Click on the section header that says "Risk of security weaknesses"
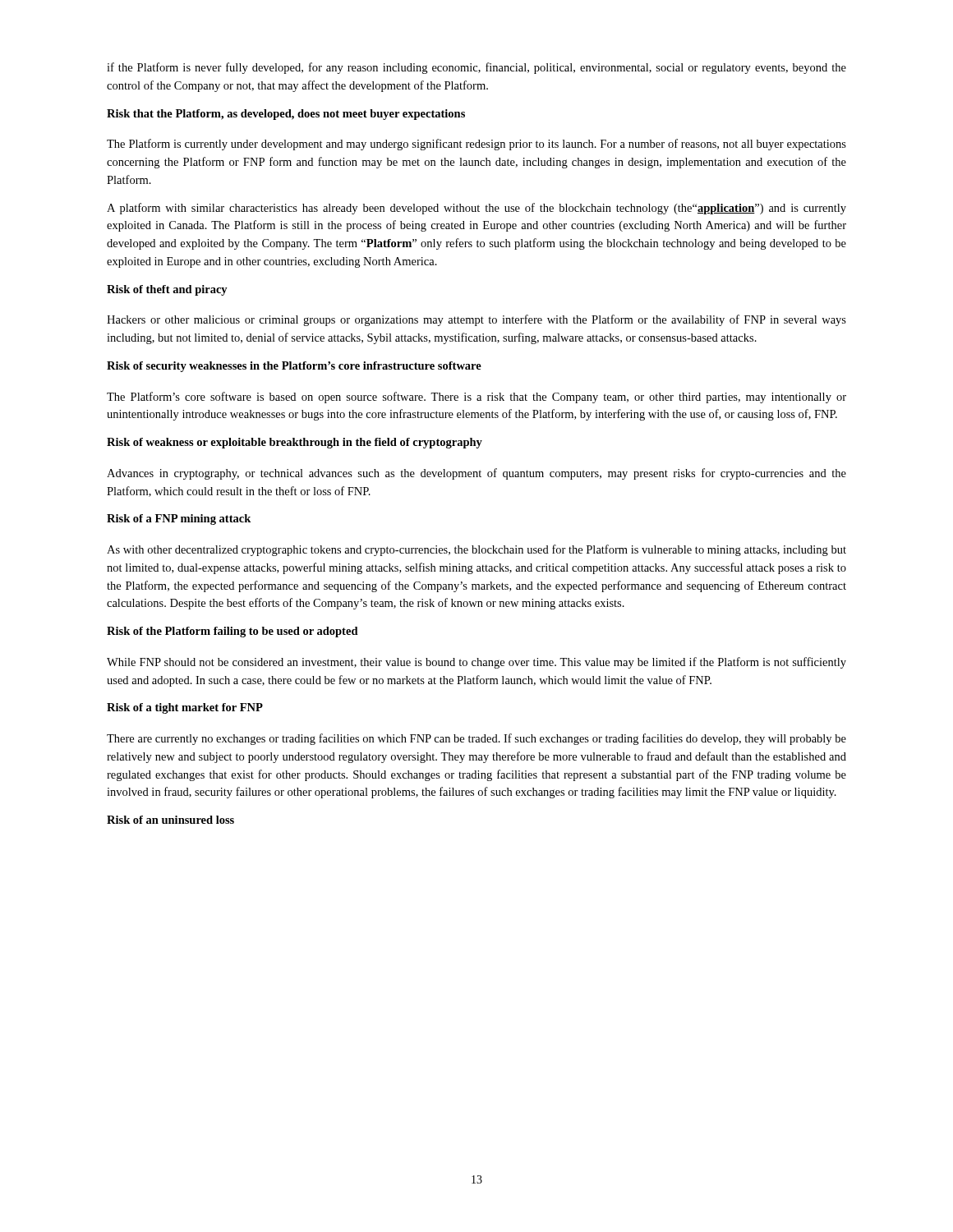The width and height of the screenshot is (953, 1232). [476, 366]
